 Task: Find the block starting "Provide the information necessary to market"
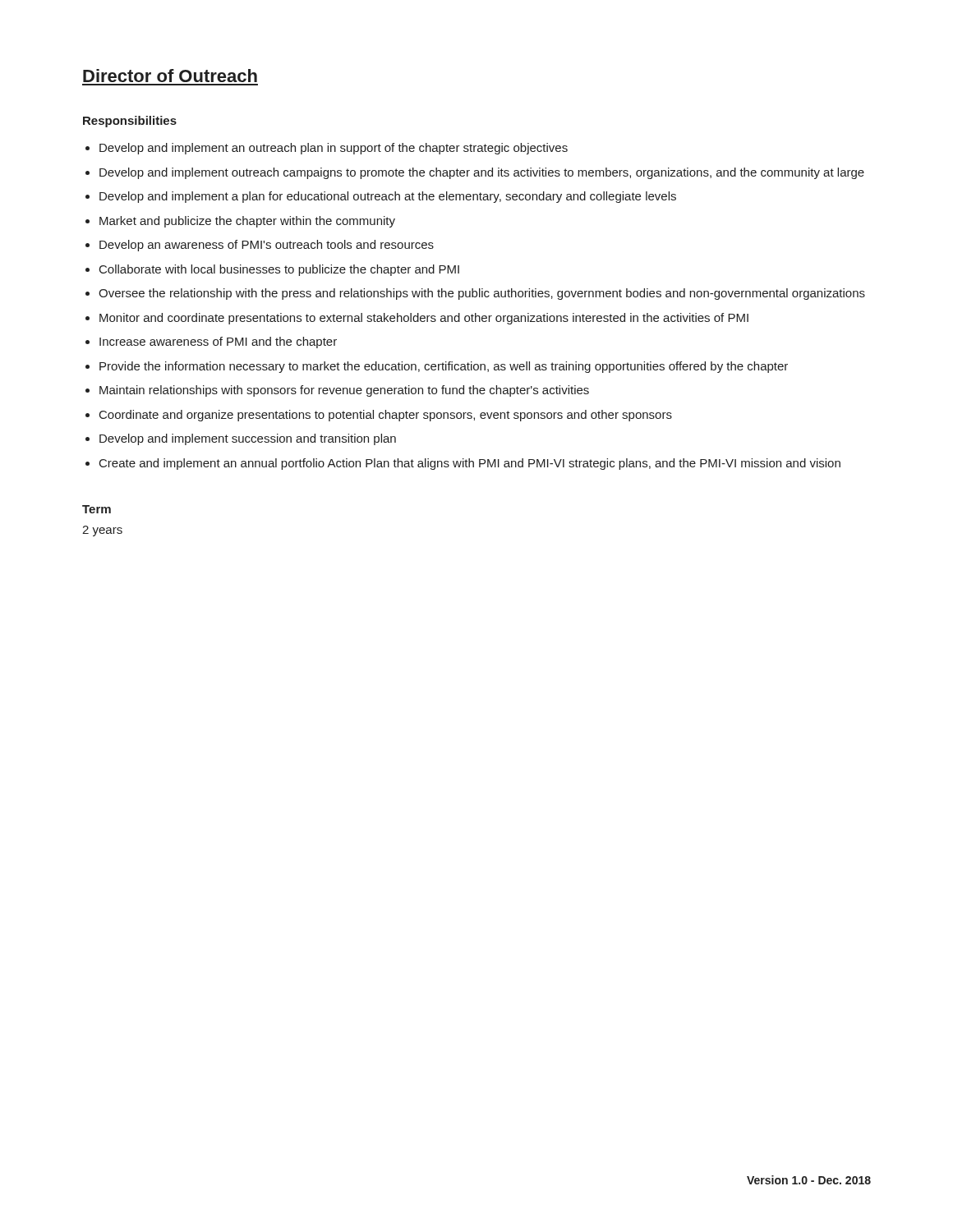[x=443, y=365]
